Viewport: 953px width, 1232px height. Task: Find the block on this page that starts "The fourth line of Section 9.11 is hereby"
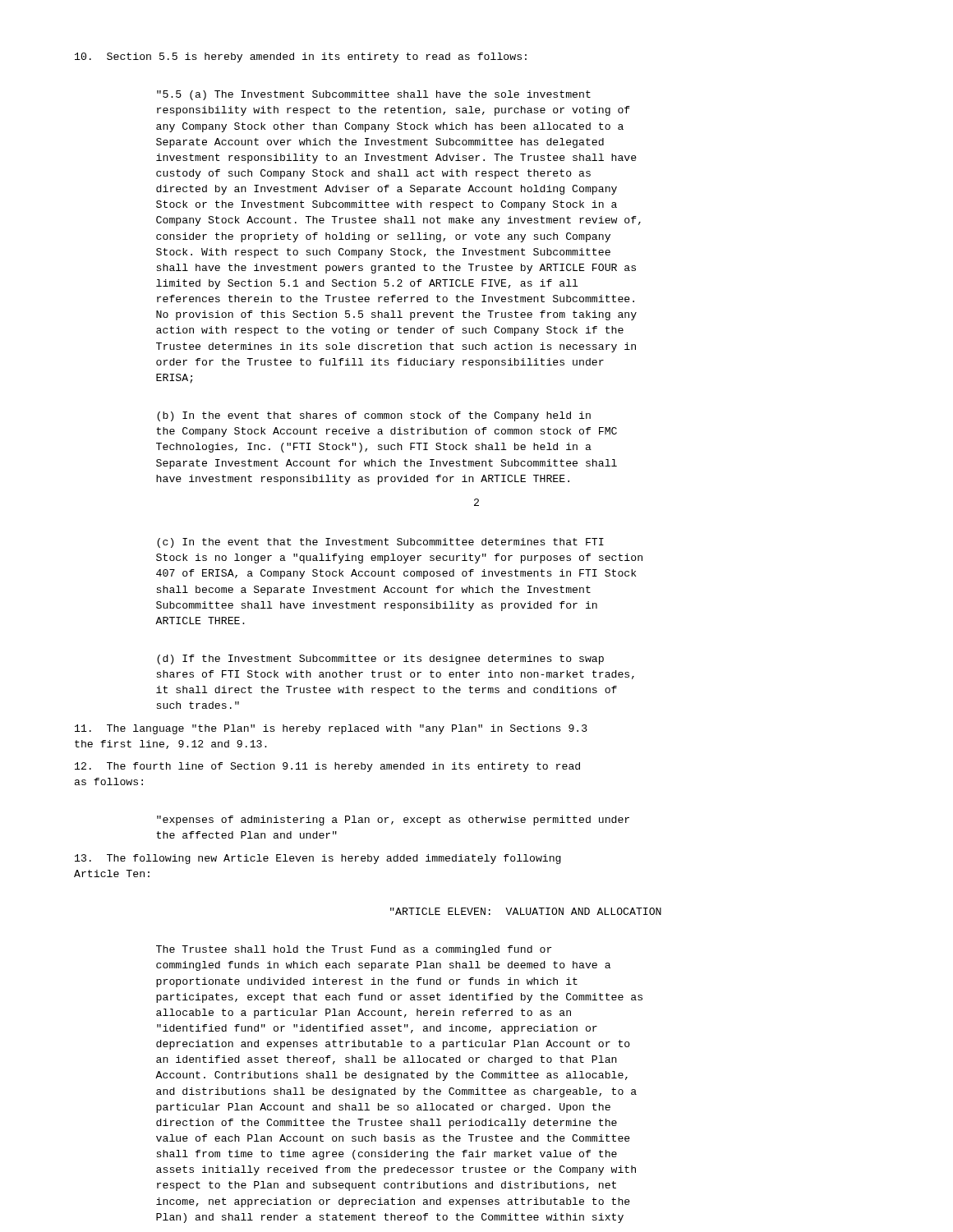pos(327,774)
